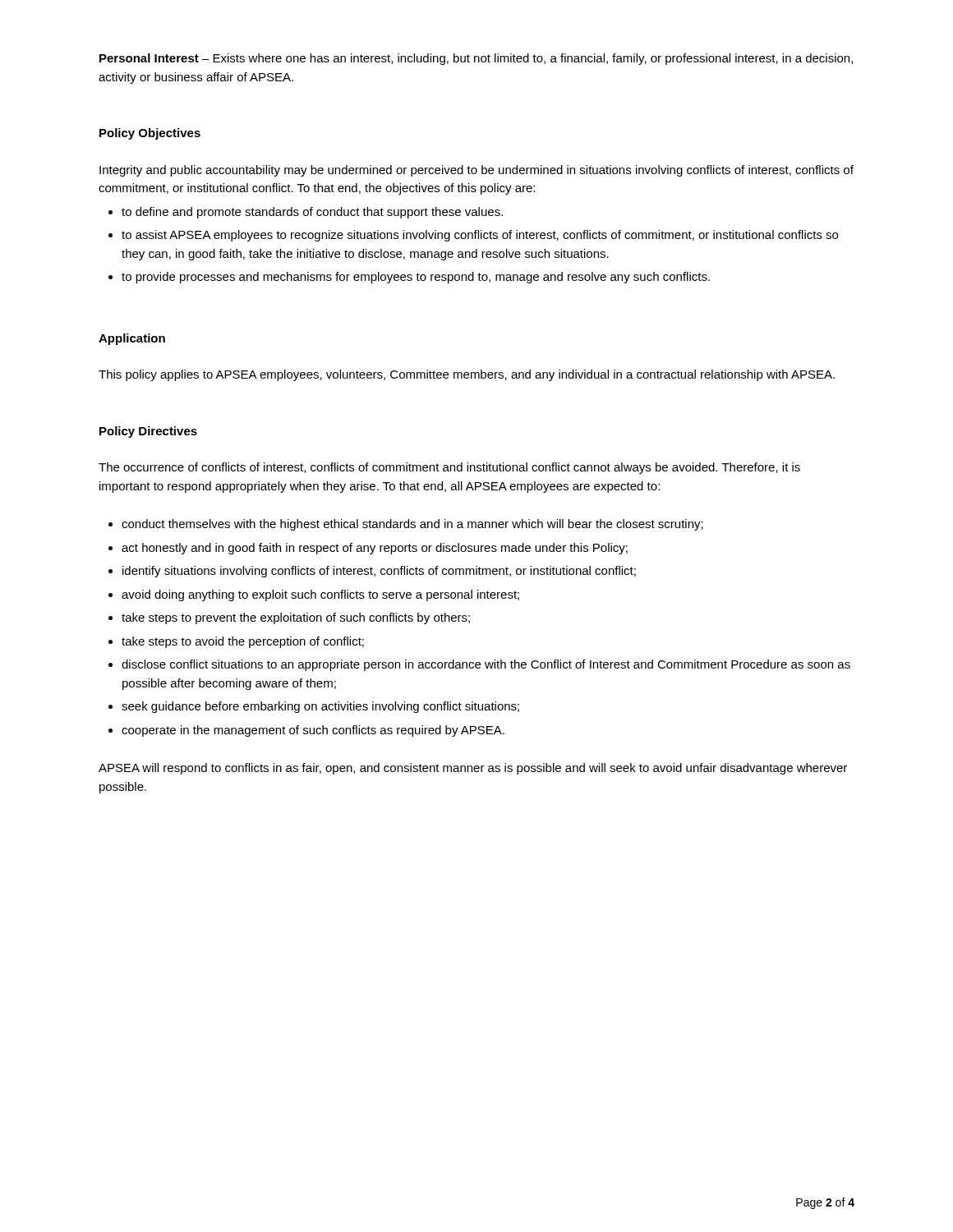Image resolution: width=953 pixels, height=1232 pixels.
Task: Navigate to the block starting "Integrity and public accountability may"
Action: coord(476,178)
